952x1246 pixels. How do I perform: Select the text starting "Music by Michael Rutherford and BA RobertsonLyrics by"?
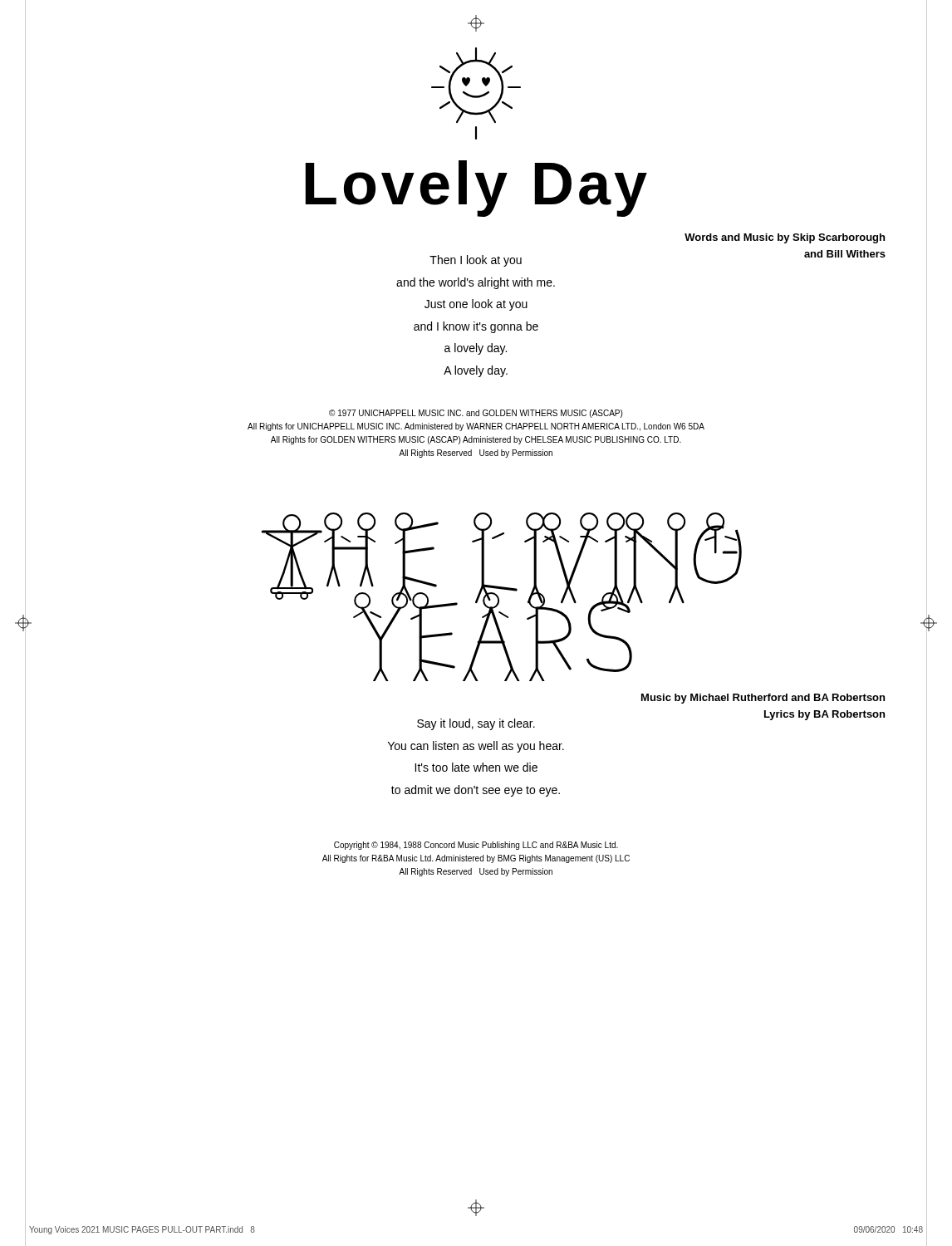click(x=763, y=705)
